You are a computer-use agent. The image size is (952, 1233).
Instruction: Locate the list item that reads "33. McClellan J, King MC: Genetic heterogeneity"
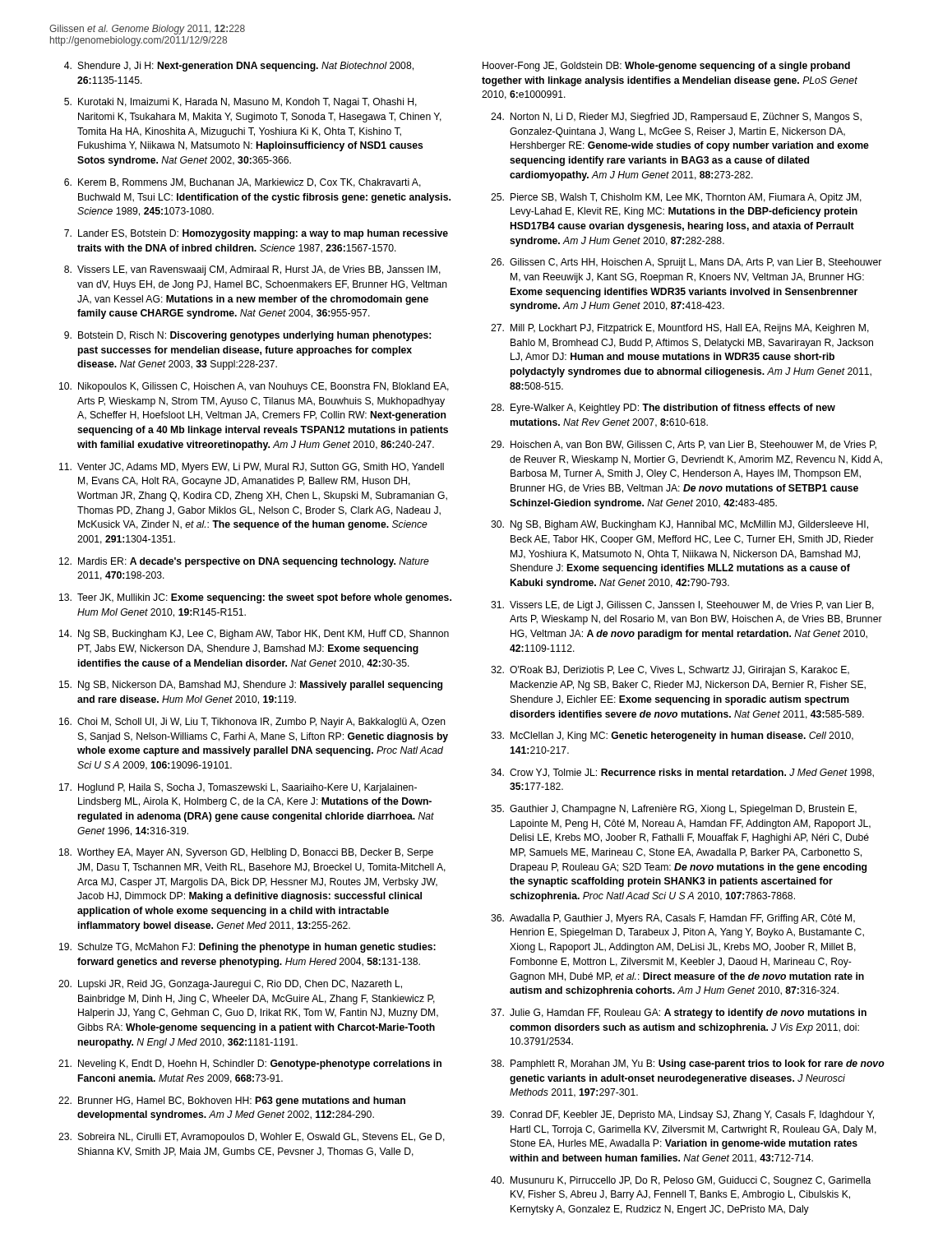point(683,744)
